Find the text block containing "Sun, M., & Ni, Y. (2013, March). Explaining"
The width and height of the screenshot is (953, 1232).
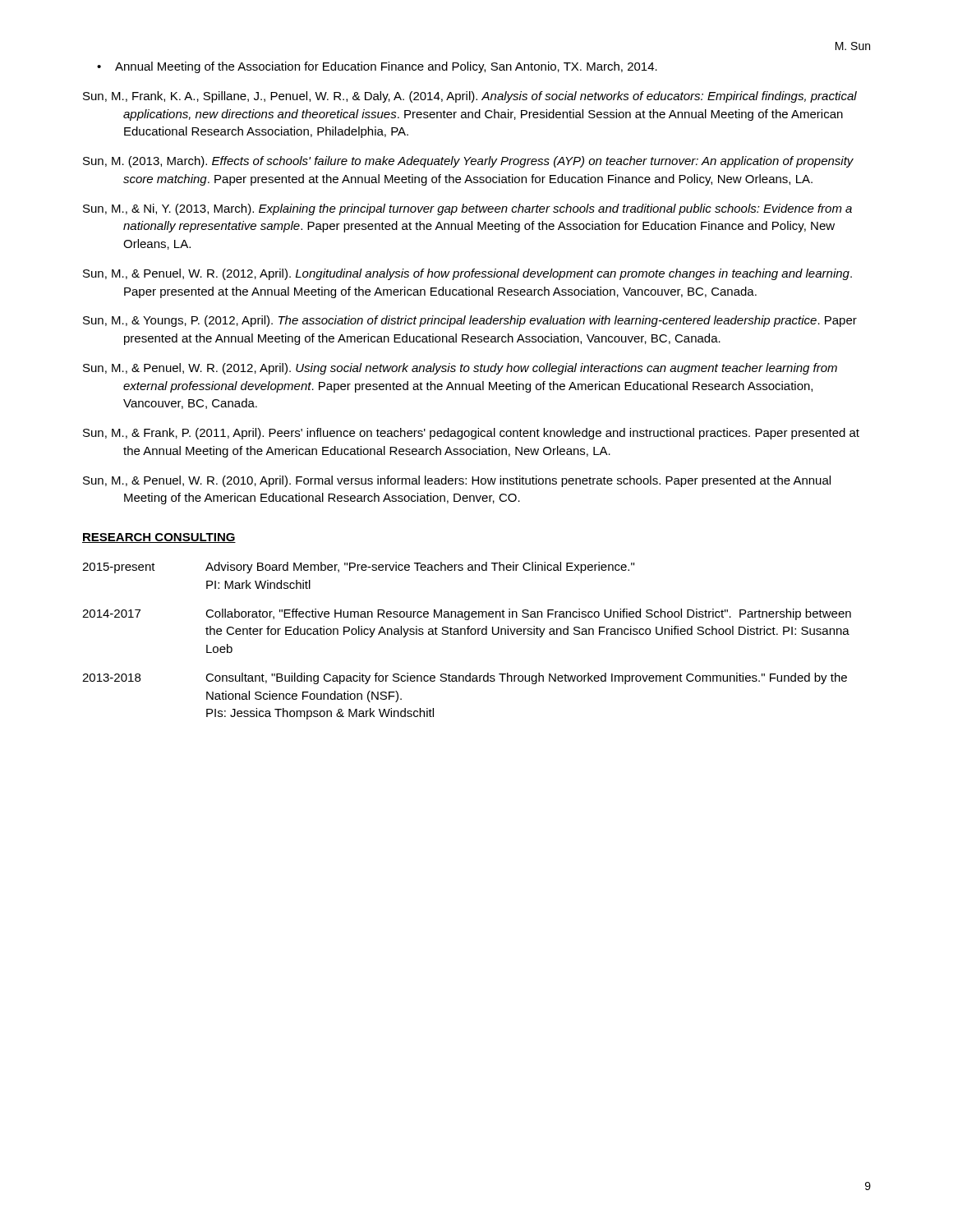pyautogui.click(x=467, y=226)
